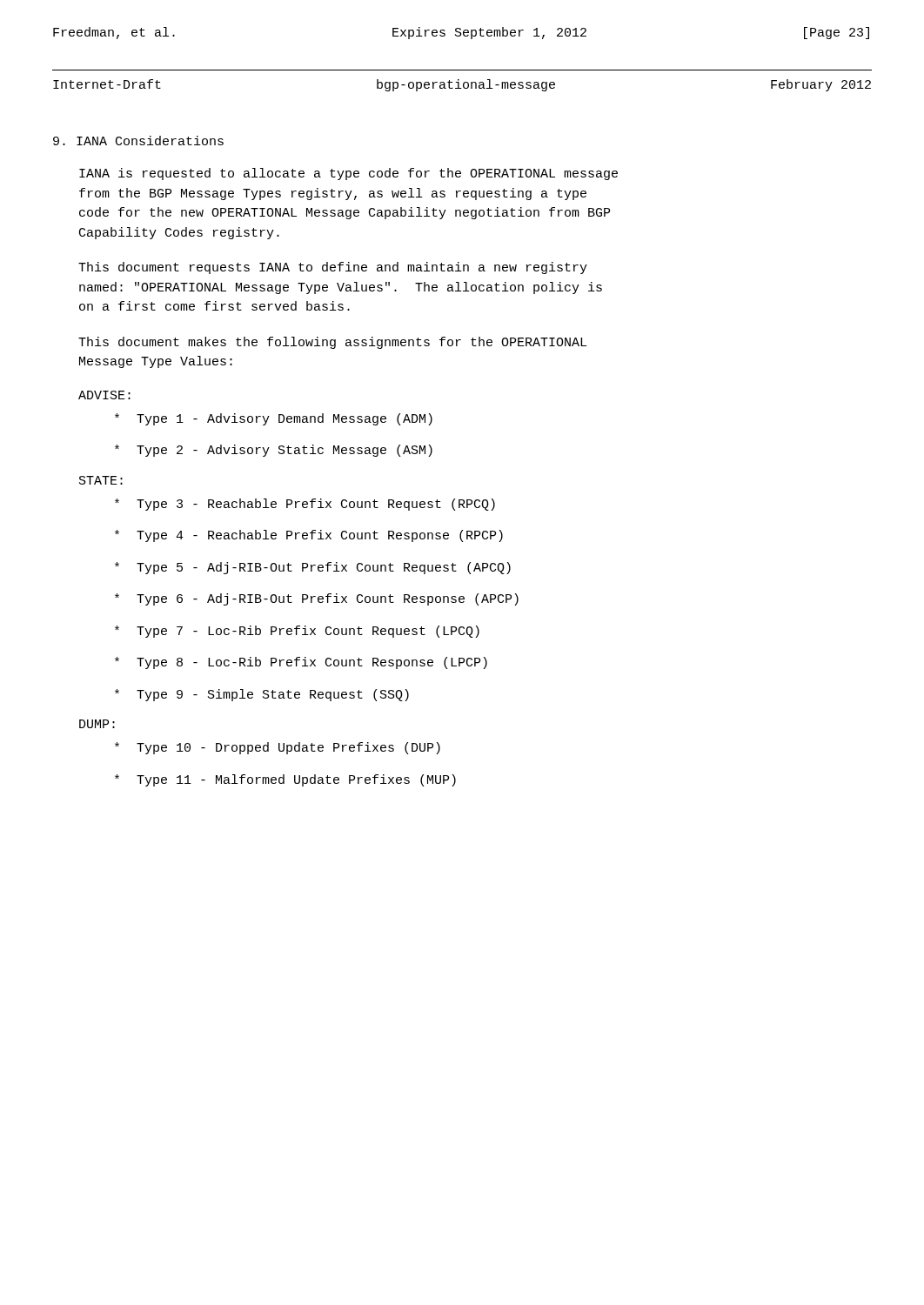The width and height of the screenshot is (924, 1305).
Task: Select the region starting "This document requests IANA to define"
Action: click(x=341, y=288)
